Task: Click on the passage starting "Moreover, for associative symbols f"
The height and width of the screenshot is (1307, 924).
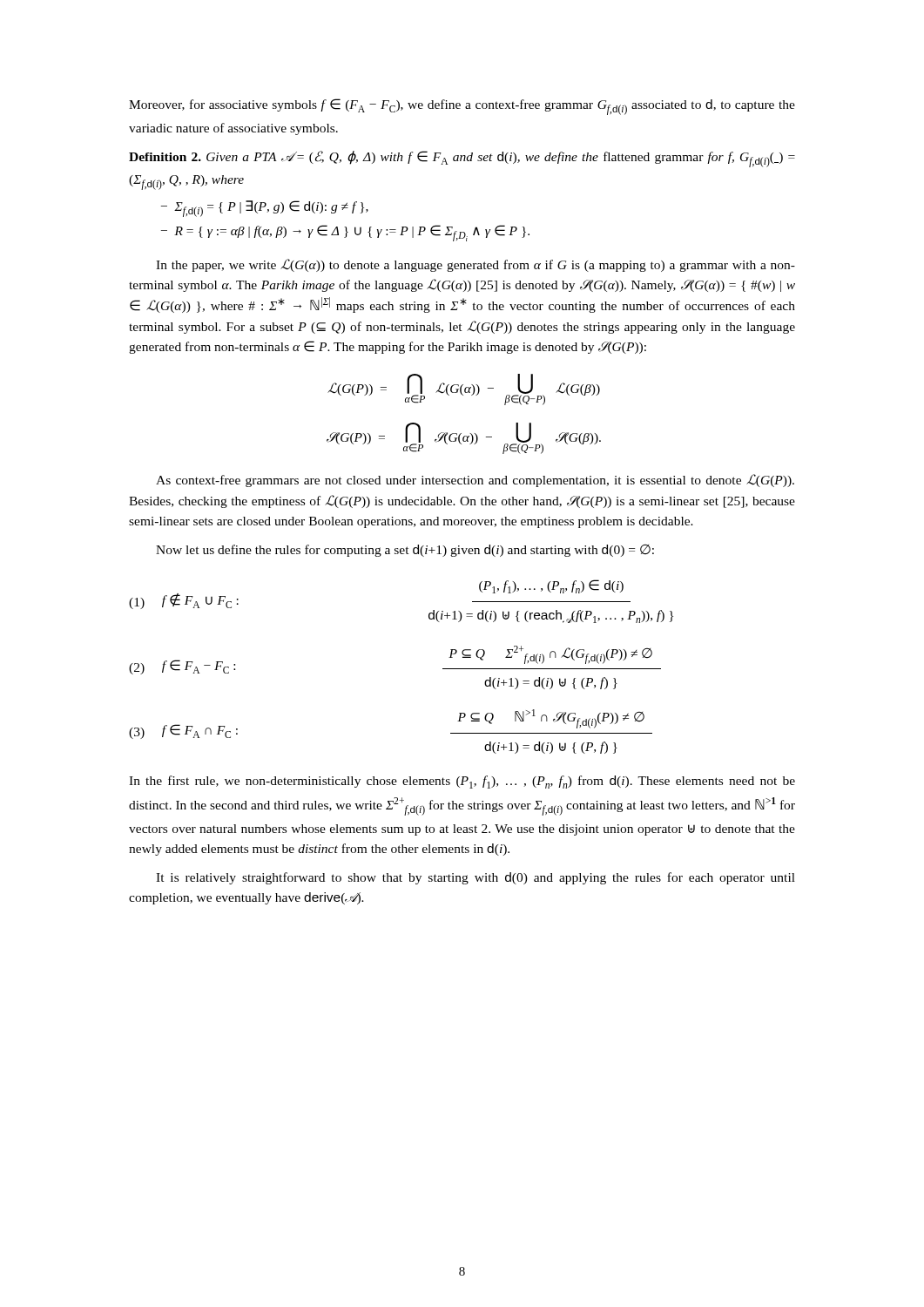Action: click(x=462, y=116)
